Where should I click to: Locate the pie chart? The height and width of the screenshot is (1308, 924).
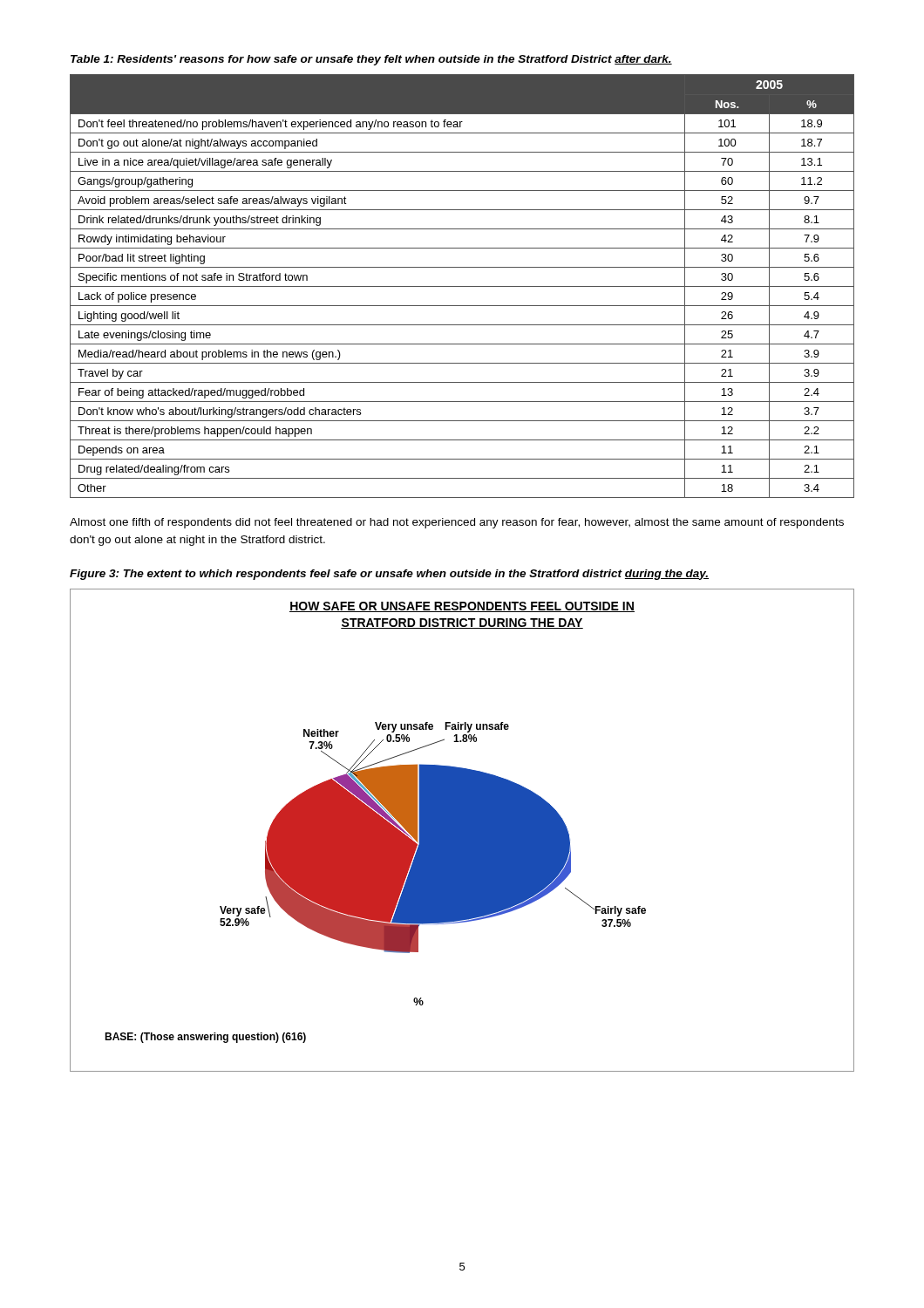[462, 830]
